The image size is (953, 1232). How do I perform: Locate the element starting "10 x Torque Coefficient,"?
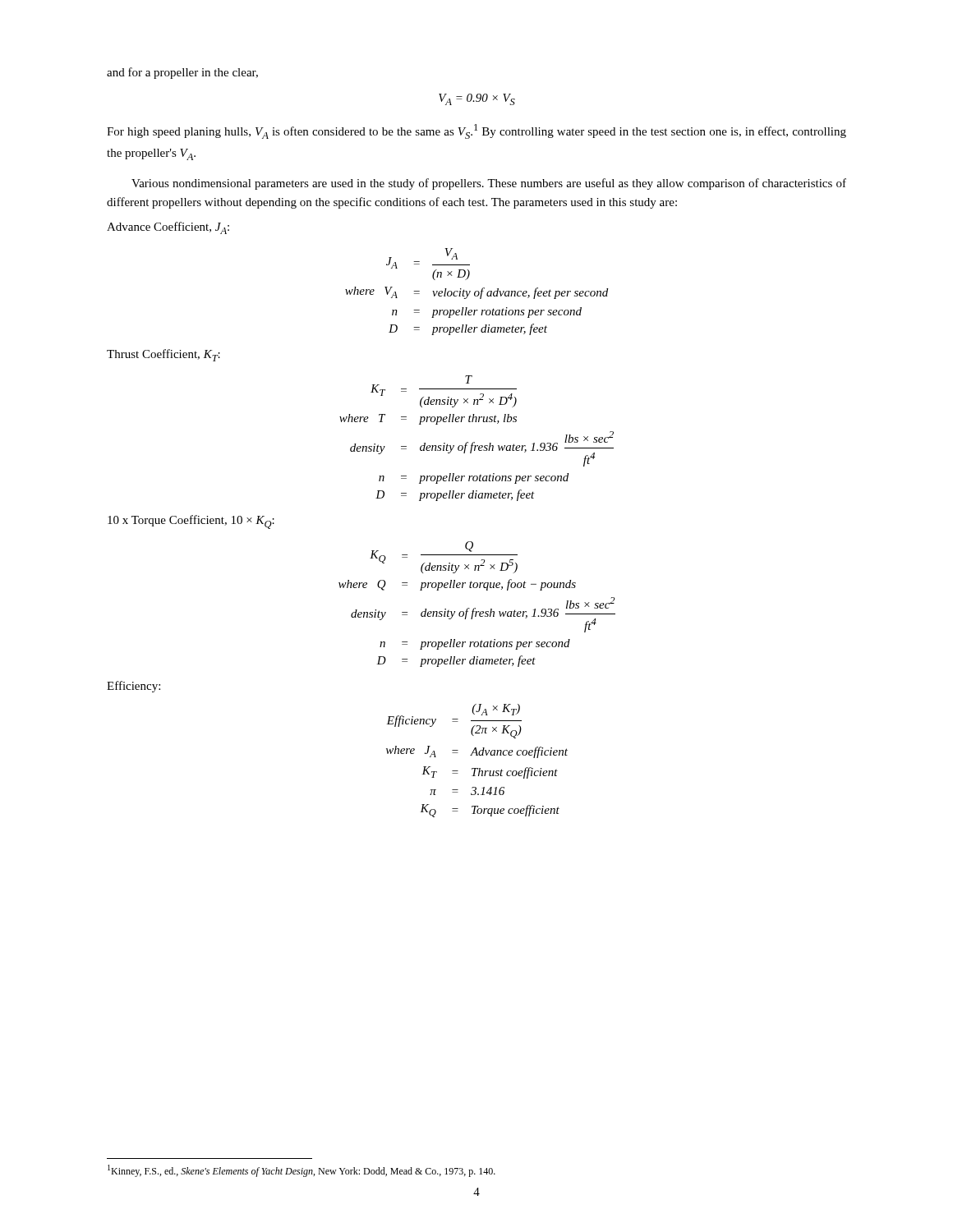(x=191, y=522)
